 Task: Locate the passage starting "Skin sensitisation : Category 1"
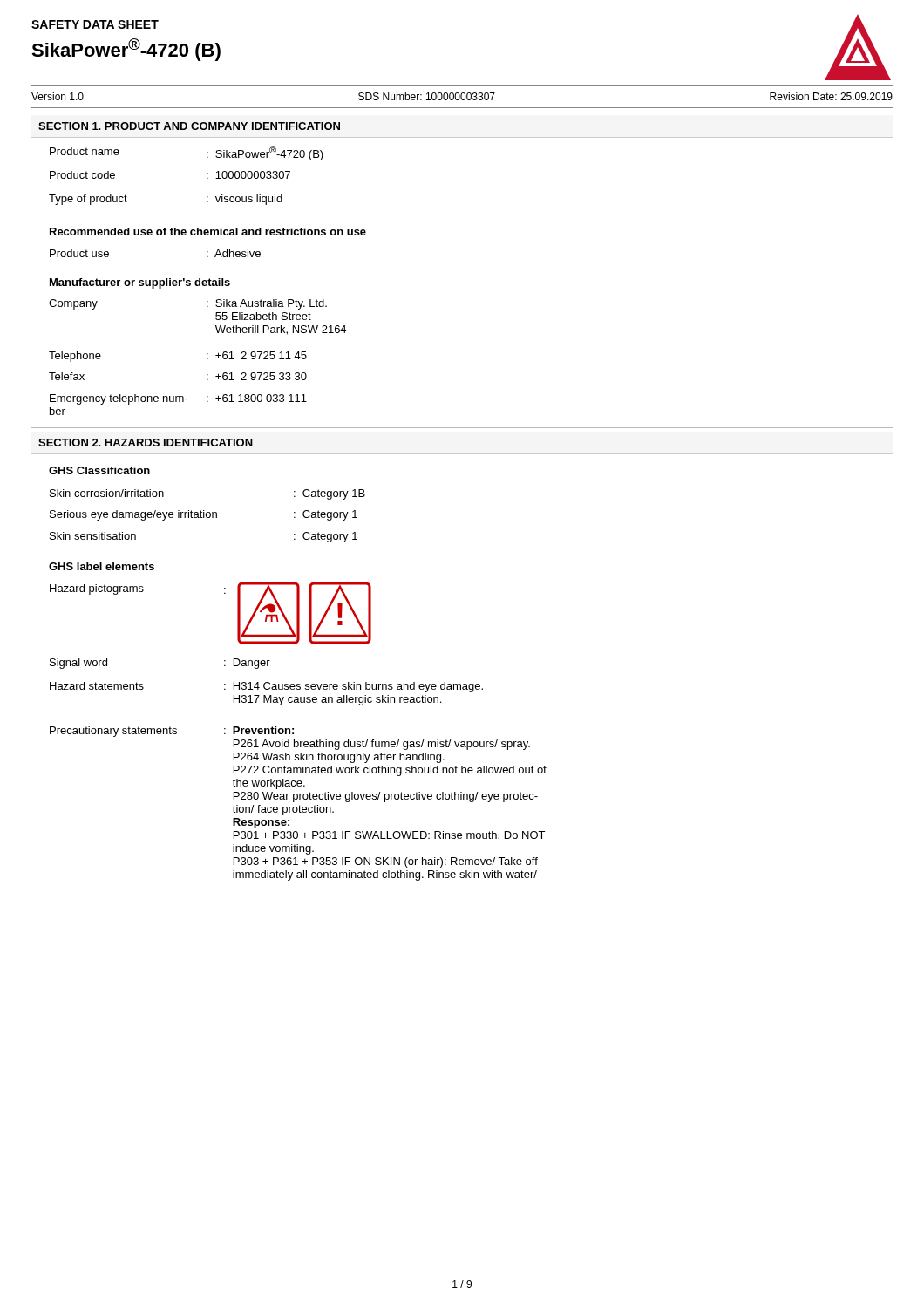(95, 537)
